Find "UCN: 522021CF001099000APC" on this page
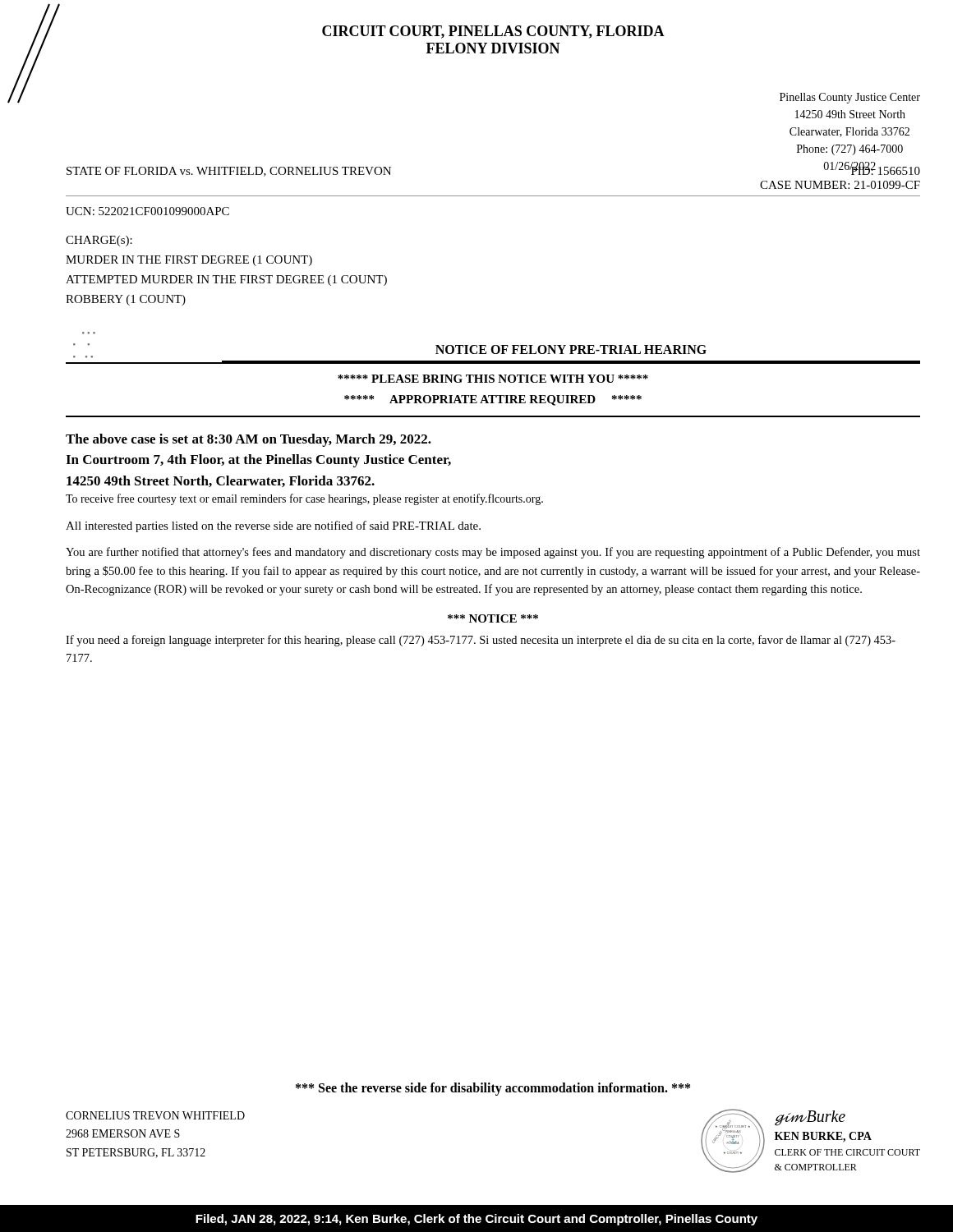 click(148, 211)
